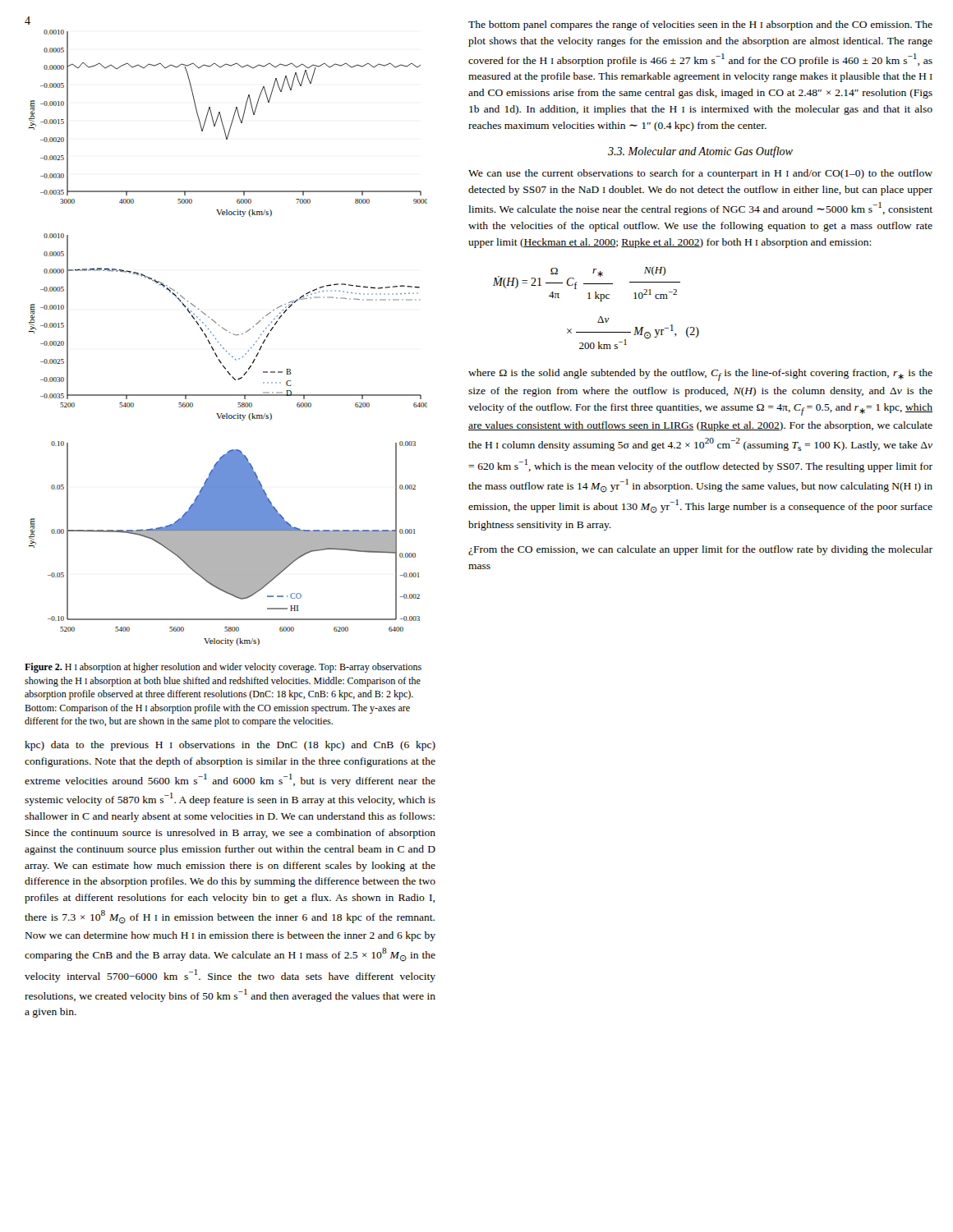This screenshot has width=953, height=1232.
Task: Find the text starting "Ṁ(H) = 21"
Action: [x=596, y=308]
